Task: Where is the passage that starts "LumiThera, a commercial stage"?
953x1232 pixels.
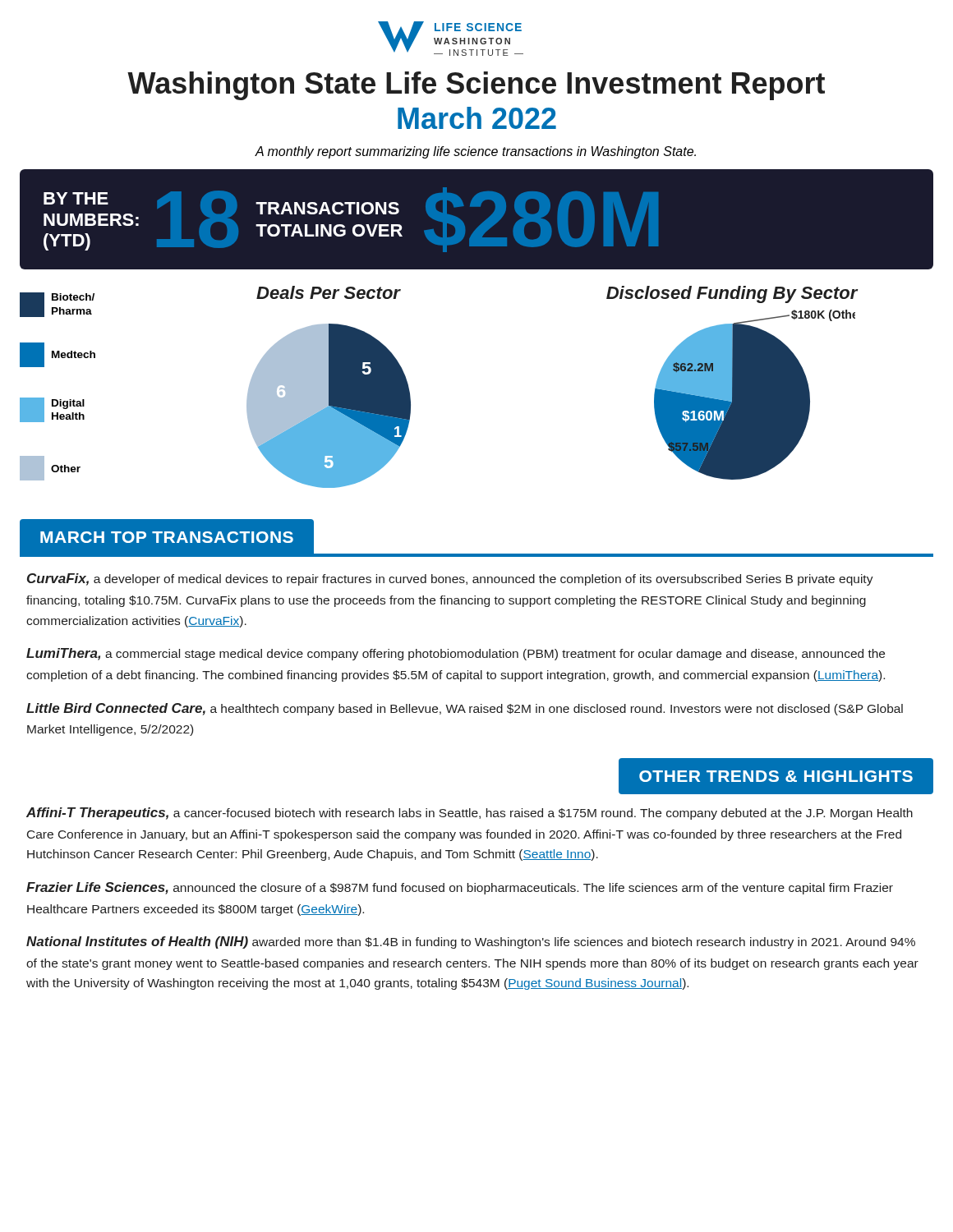Action: (x=456, y=664)
